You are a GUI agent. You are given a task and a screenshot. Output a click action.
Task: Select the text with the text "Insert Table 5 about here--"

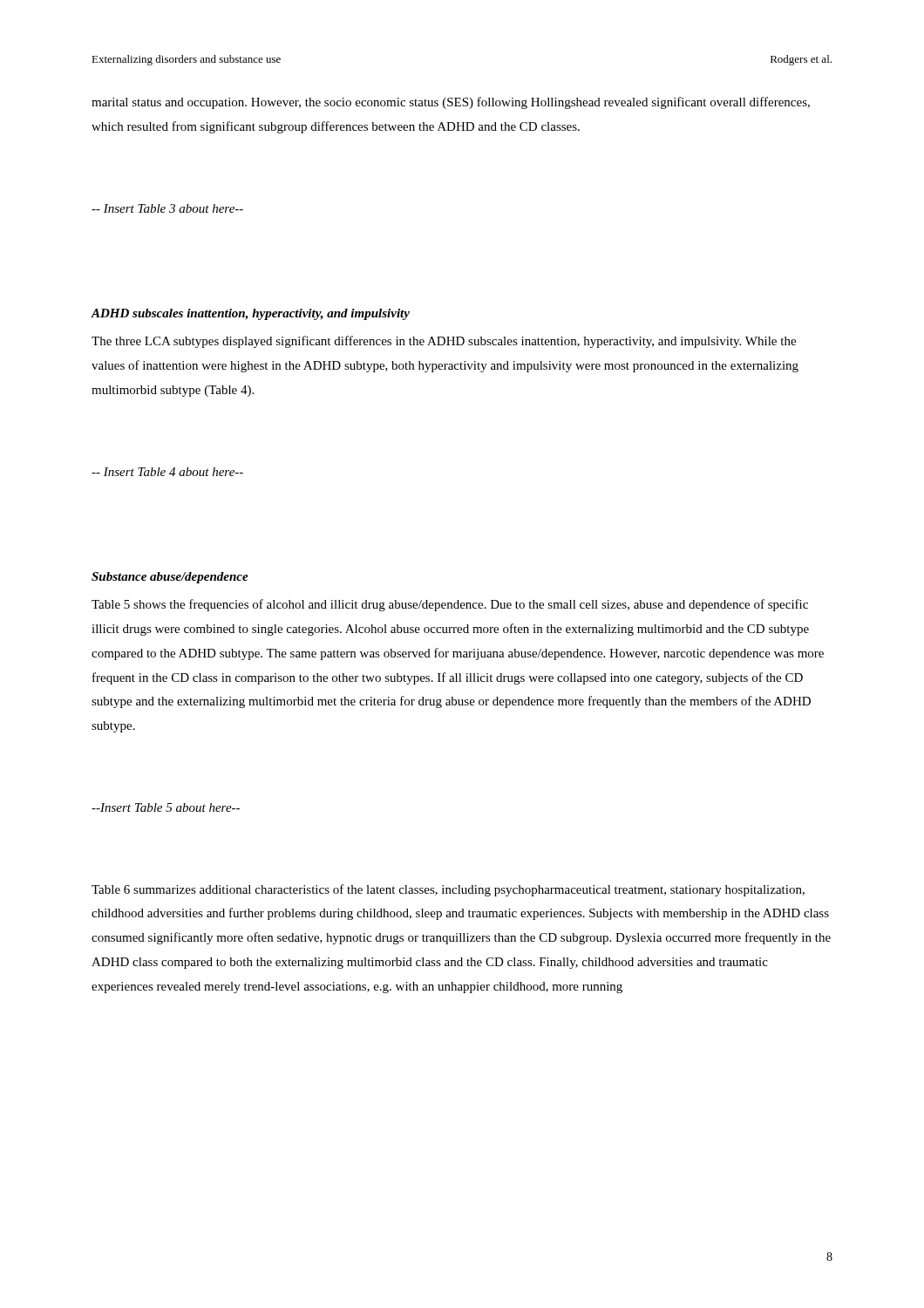(166, 807)
